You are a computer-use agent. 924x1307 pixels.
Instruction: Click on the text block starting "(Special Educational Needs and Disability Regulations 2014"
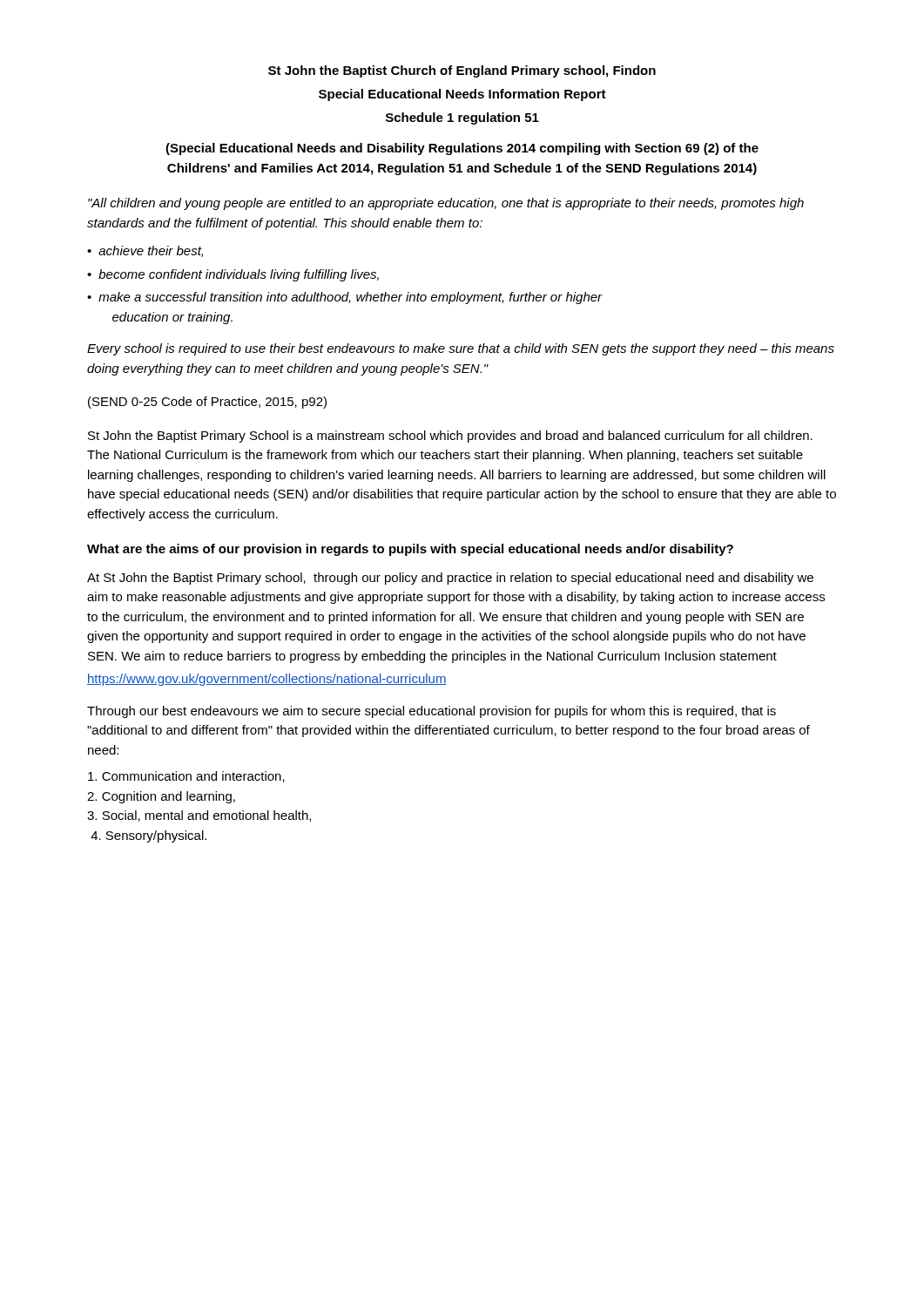(x=462, y=157)
